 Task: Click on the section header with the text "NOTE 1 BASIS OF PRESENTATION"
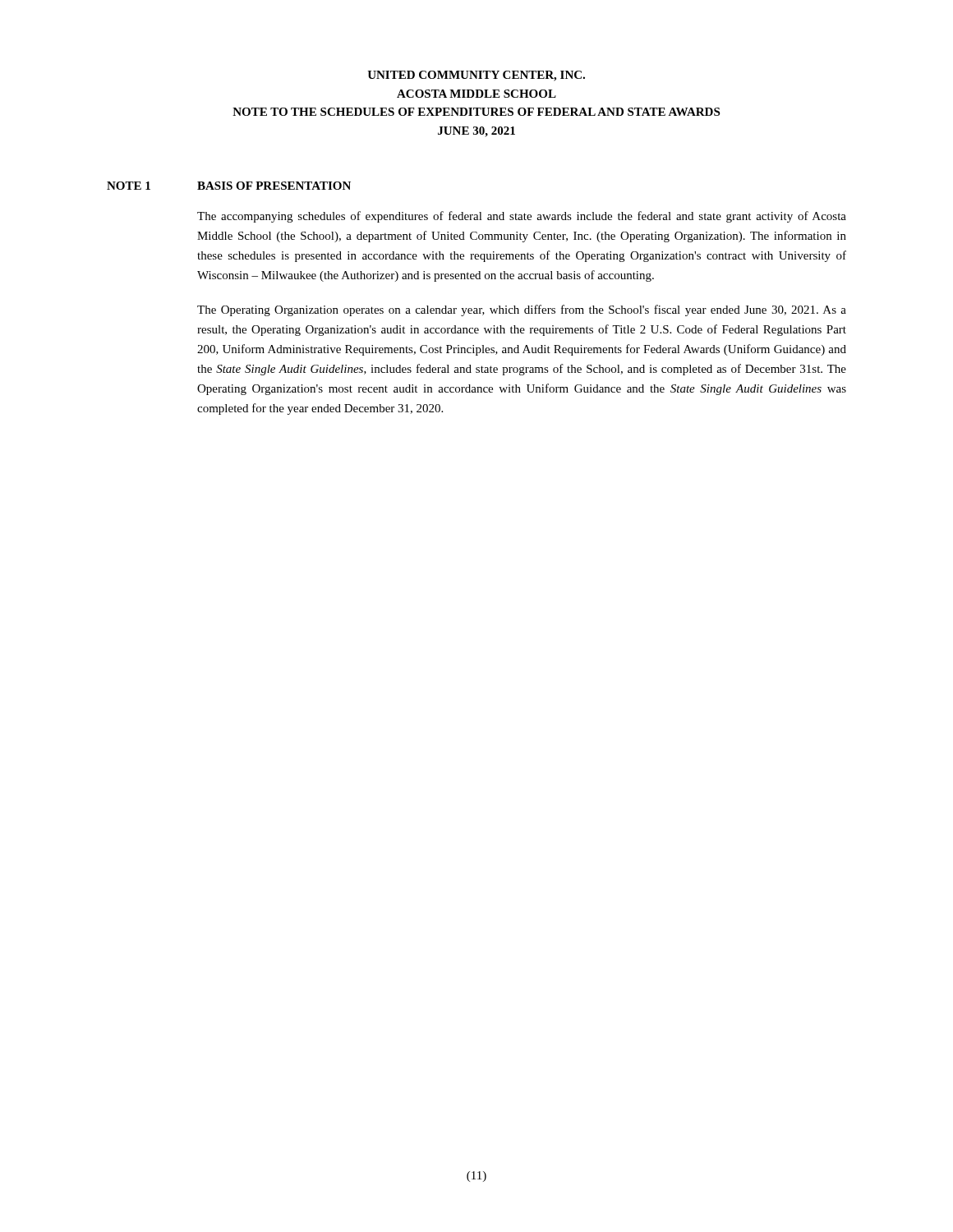pyautogui.click(x=229, y=186)
